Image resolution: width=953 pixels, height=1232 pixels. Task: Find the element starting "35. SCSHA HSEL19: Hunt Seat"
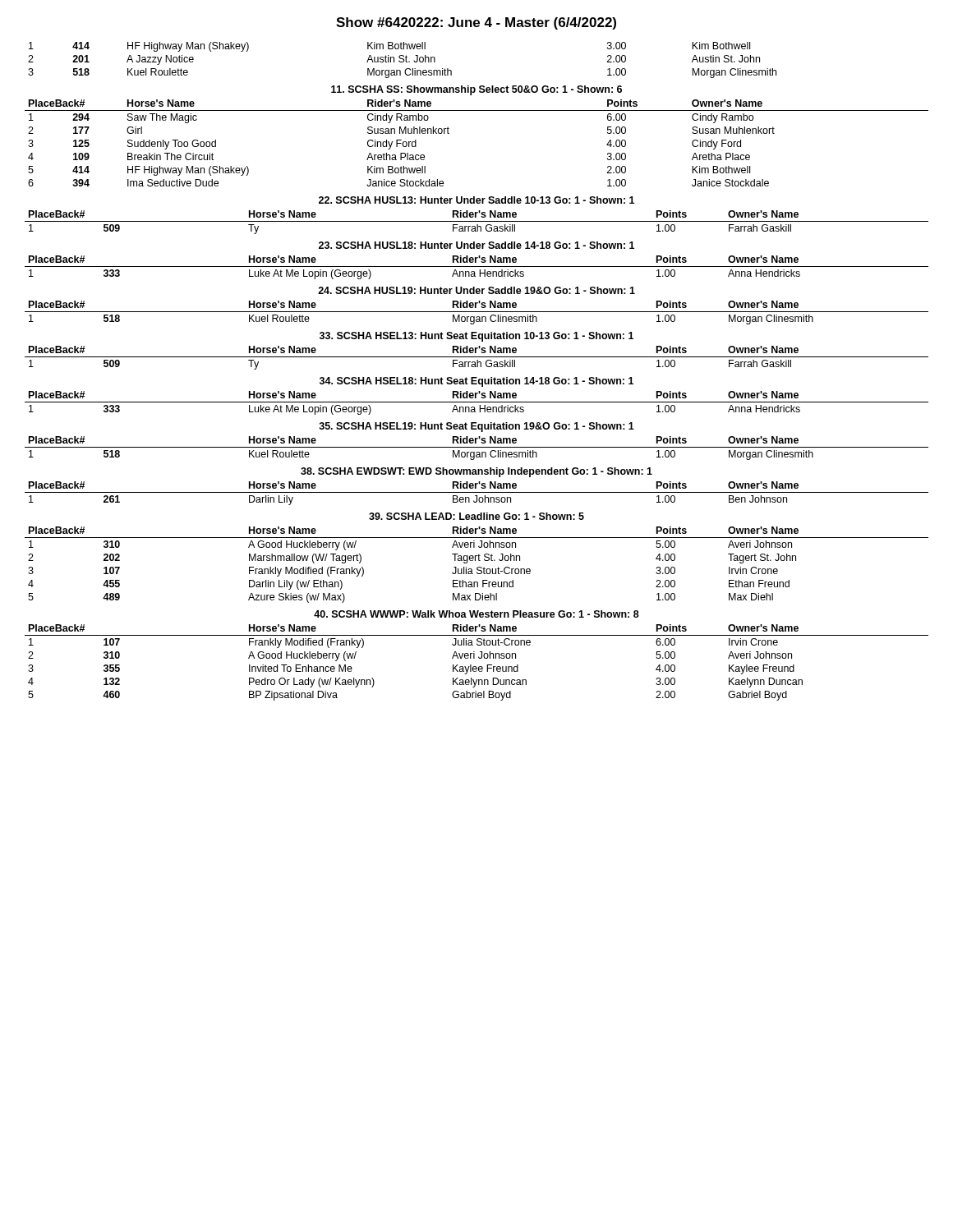476,426
